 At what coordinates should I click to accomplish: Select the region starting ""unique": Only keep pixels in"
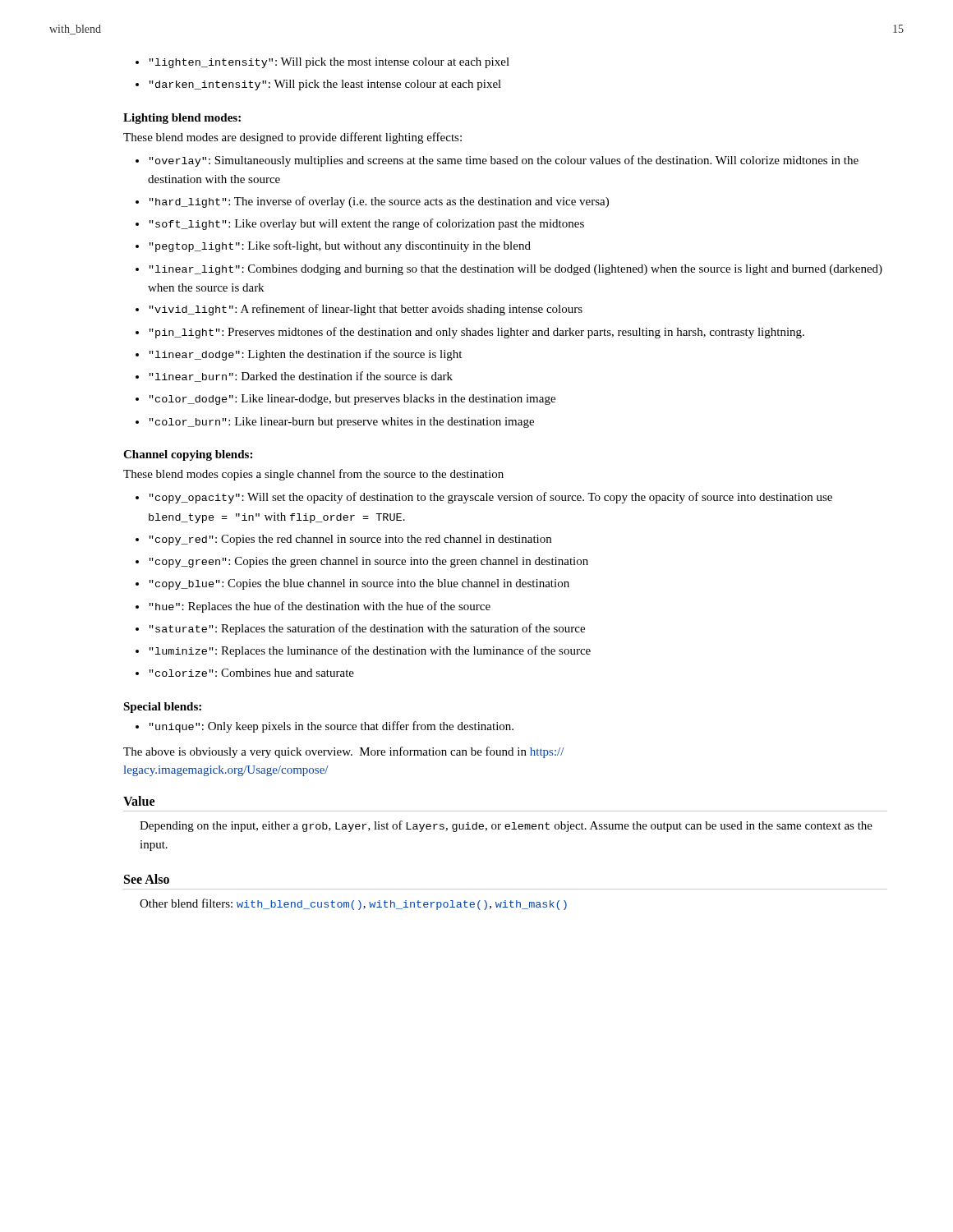pos(331,726)
